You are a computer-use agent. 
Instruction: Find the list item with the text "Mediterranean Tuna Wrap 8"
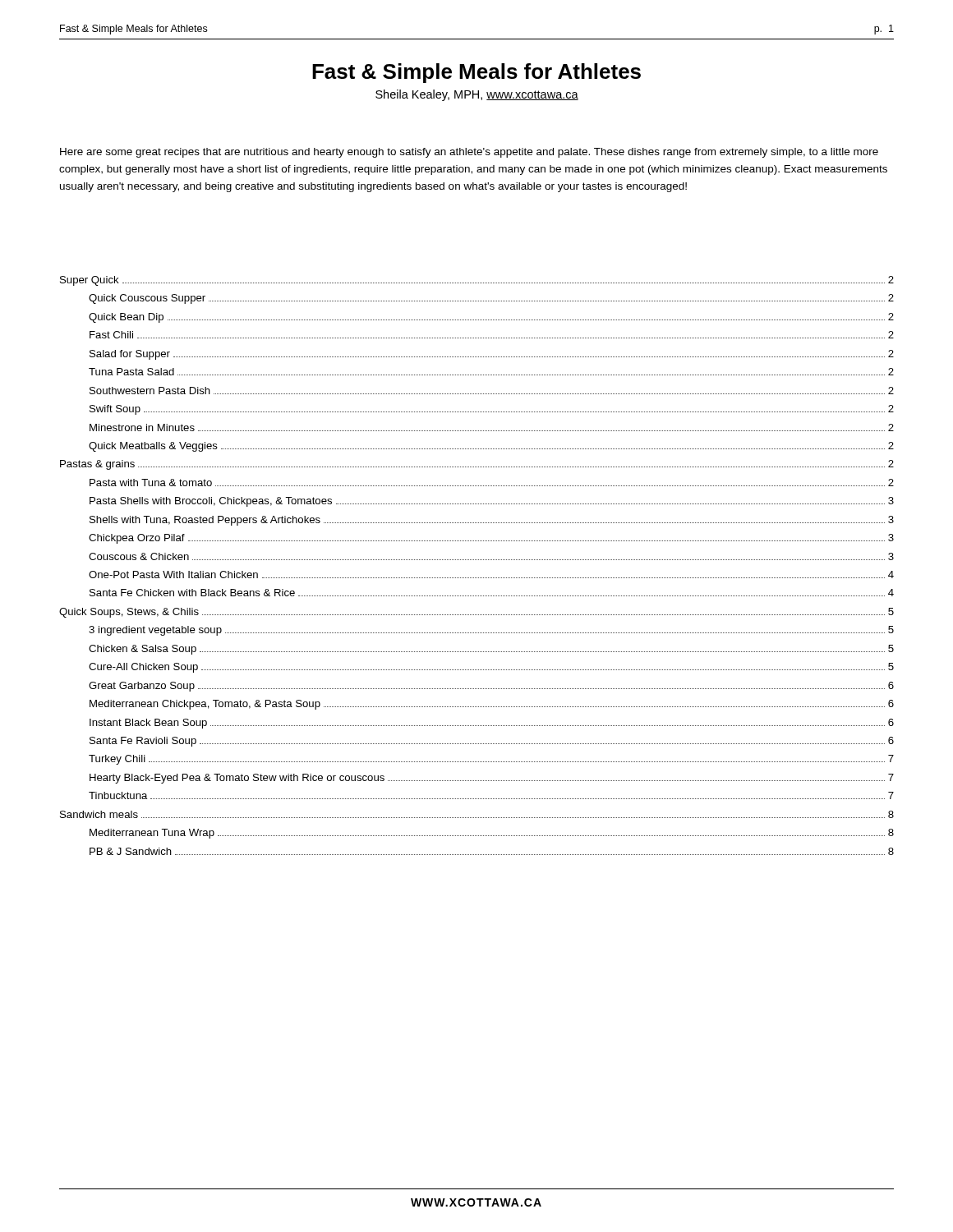[491, 833]
